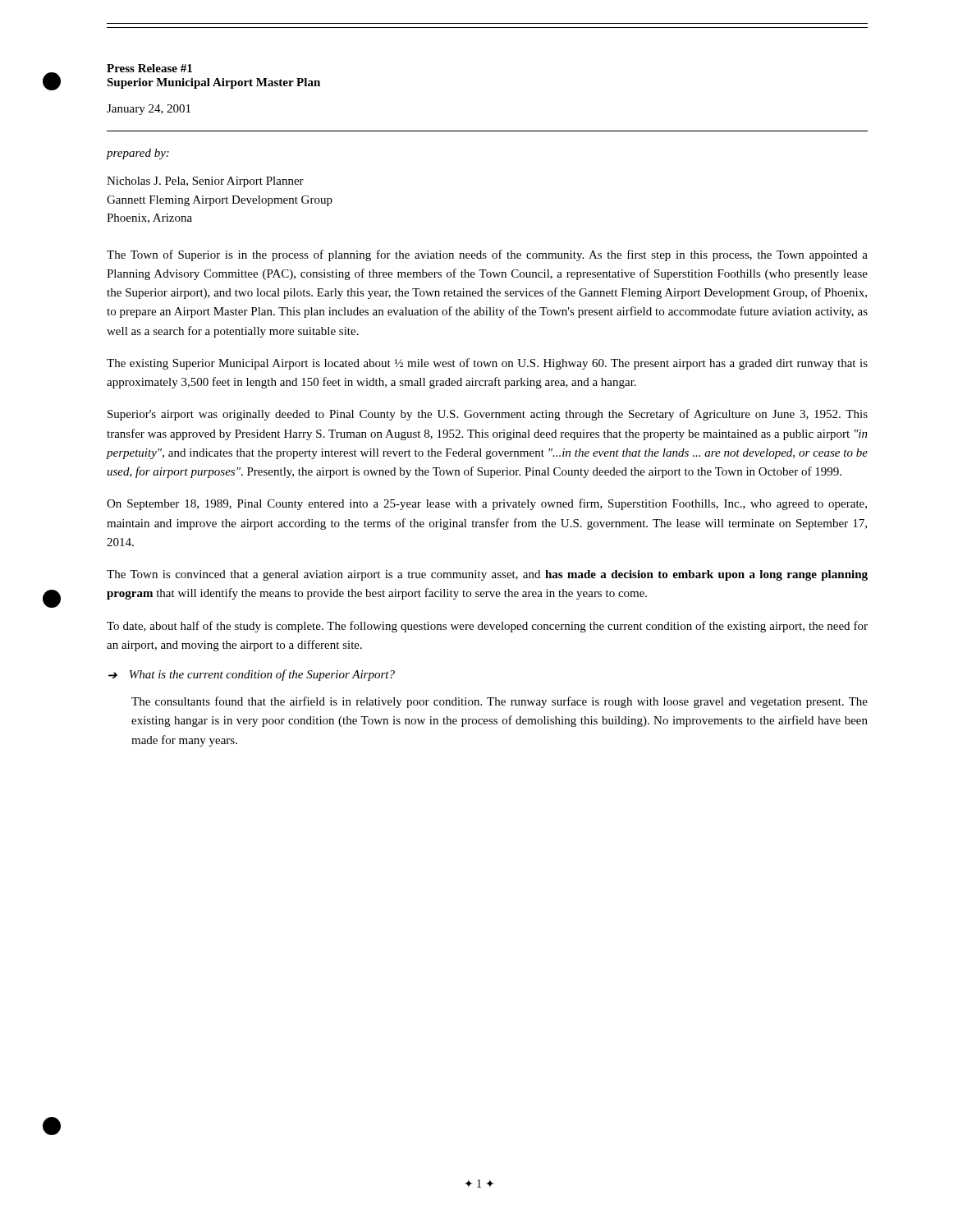Navigate to the passage starting "Nicholas J. Pela, Senior Airport Planner"

point(220,199)
